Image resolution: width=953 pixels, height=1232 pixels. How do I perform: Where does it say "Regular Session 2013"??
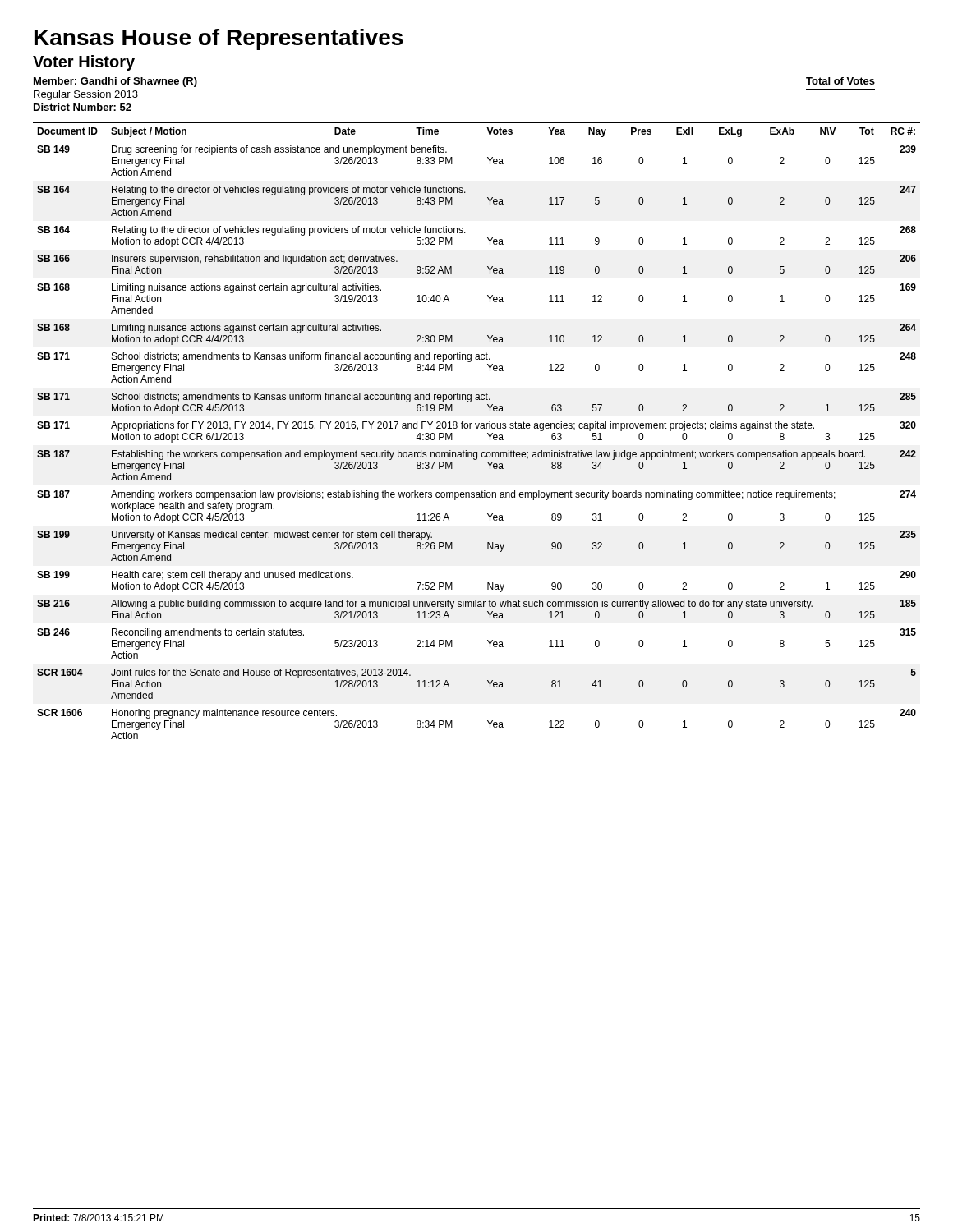pos(85,94)
